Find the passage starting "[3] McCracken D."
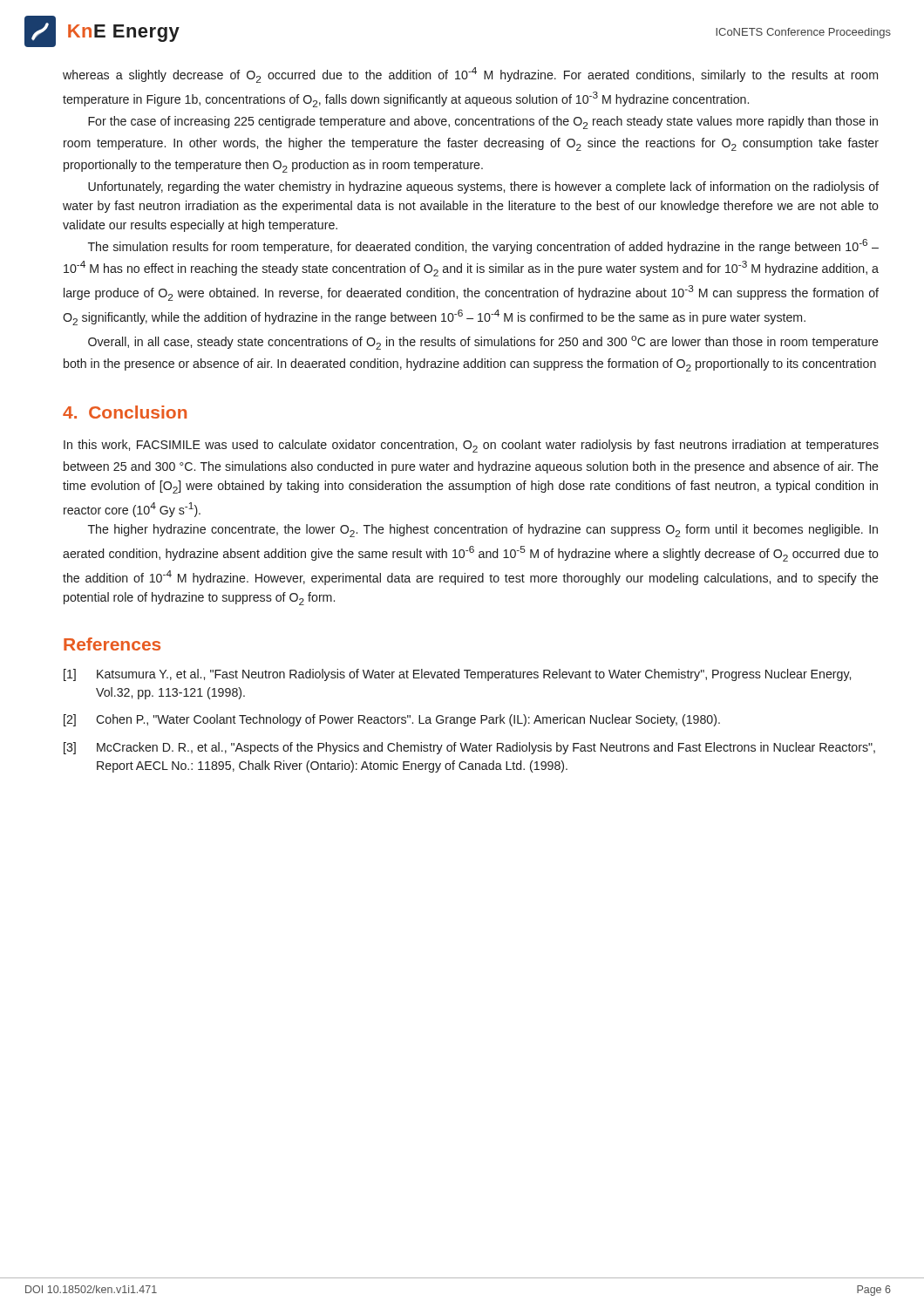The height and width of the screenshot is (1308, 924). pyautogui.click(x=471, y=757)
